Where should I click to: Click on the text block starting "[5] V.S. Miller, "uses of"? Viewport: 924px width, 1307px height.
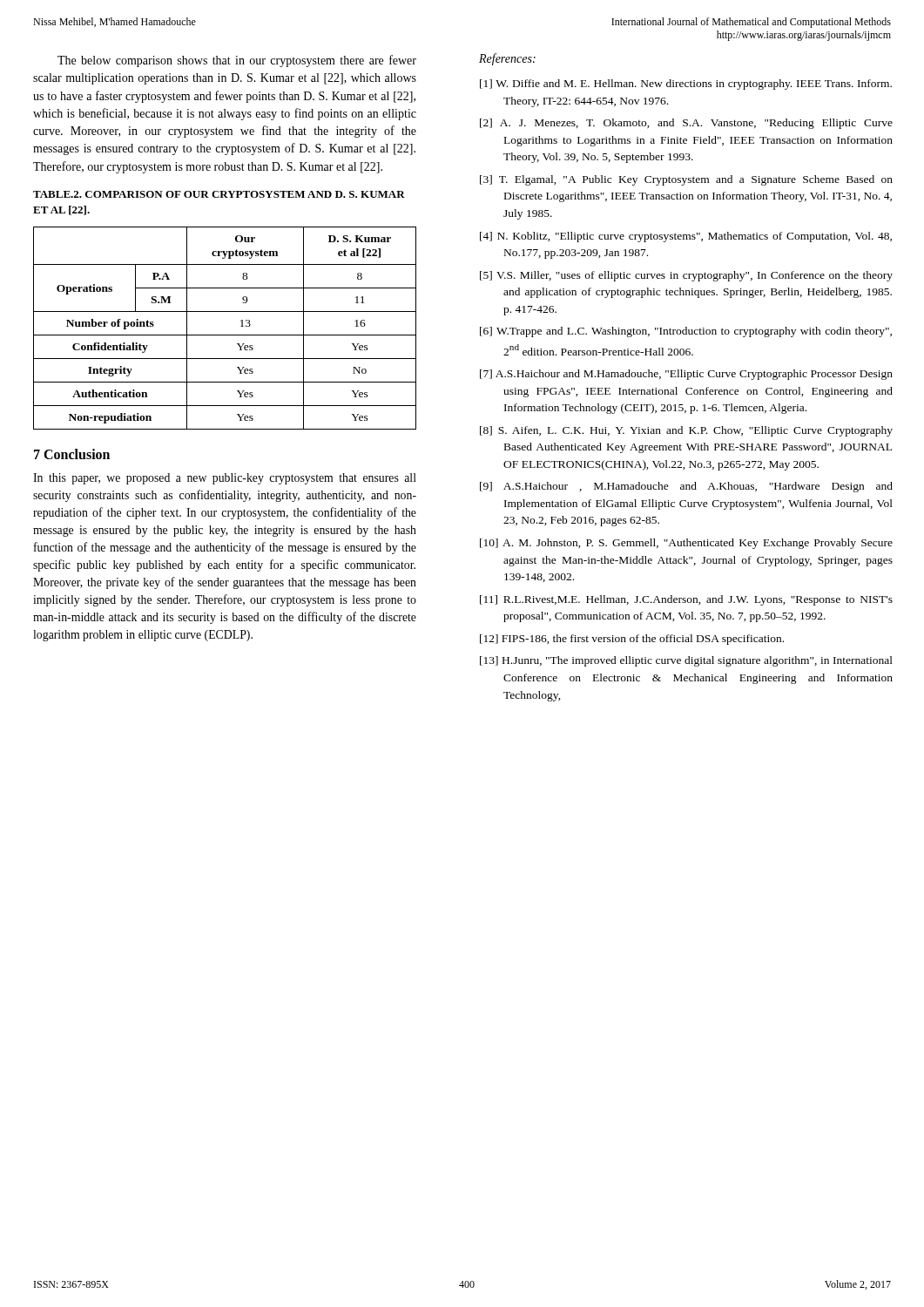point(686,292)
